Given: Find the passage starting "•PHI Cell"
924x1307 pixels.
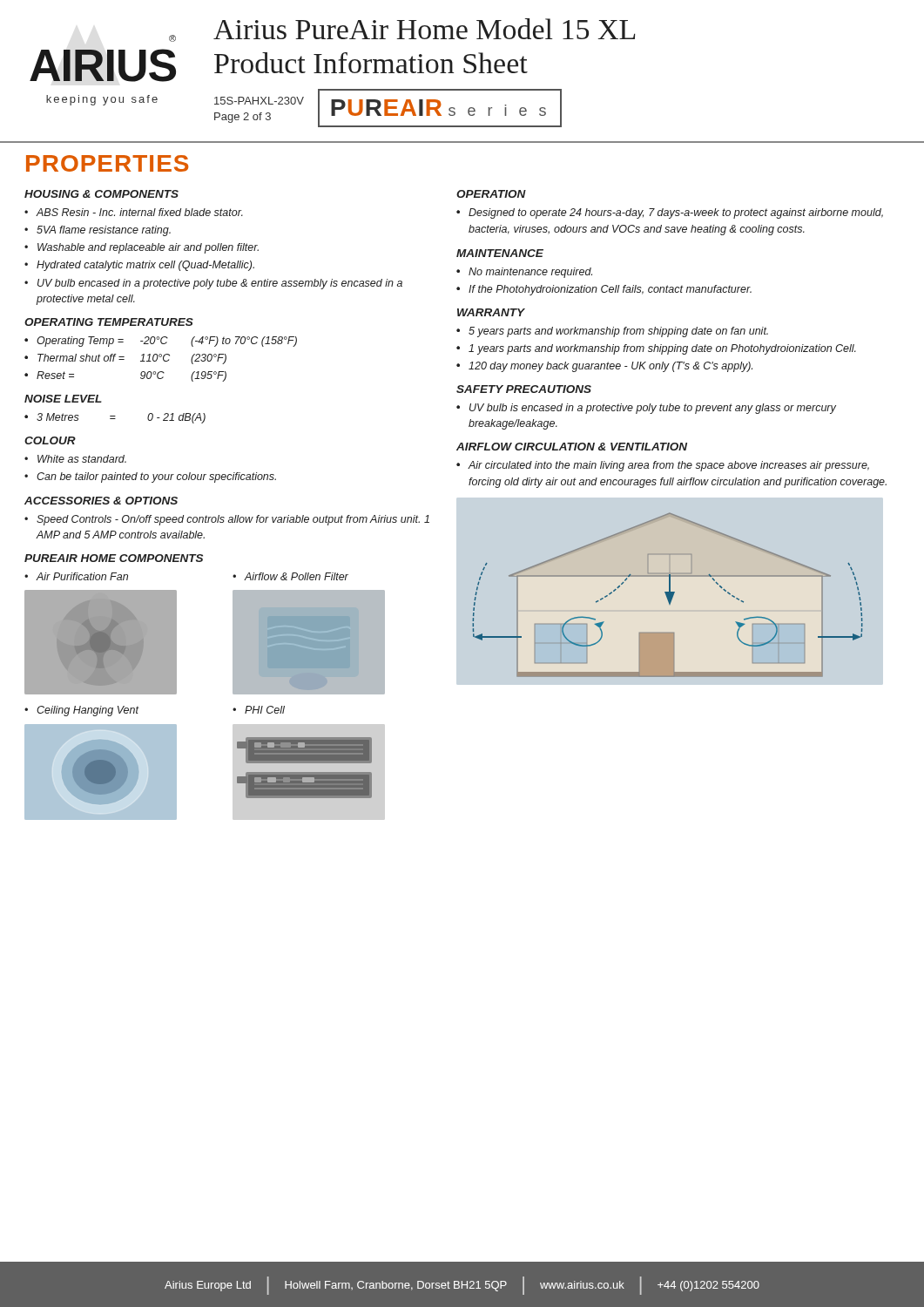Looking at the screenshot, I should (259, 711).
